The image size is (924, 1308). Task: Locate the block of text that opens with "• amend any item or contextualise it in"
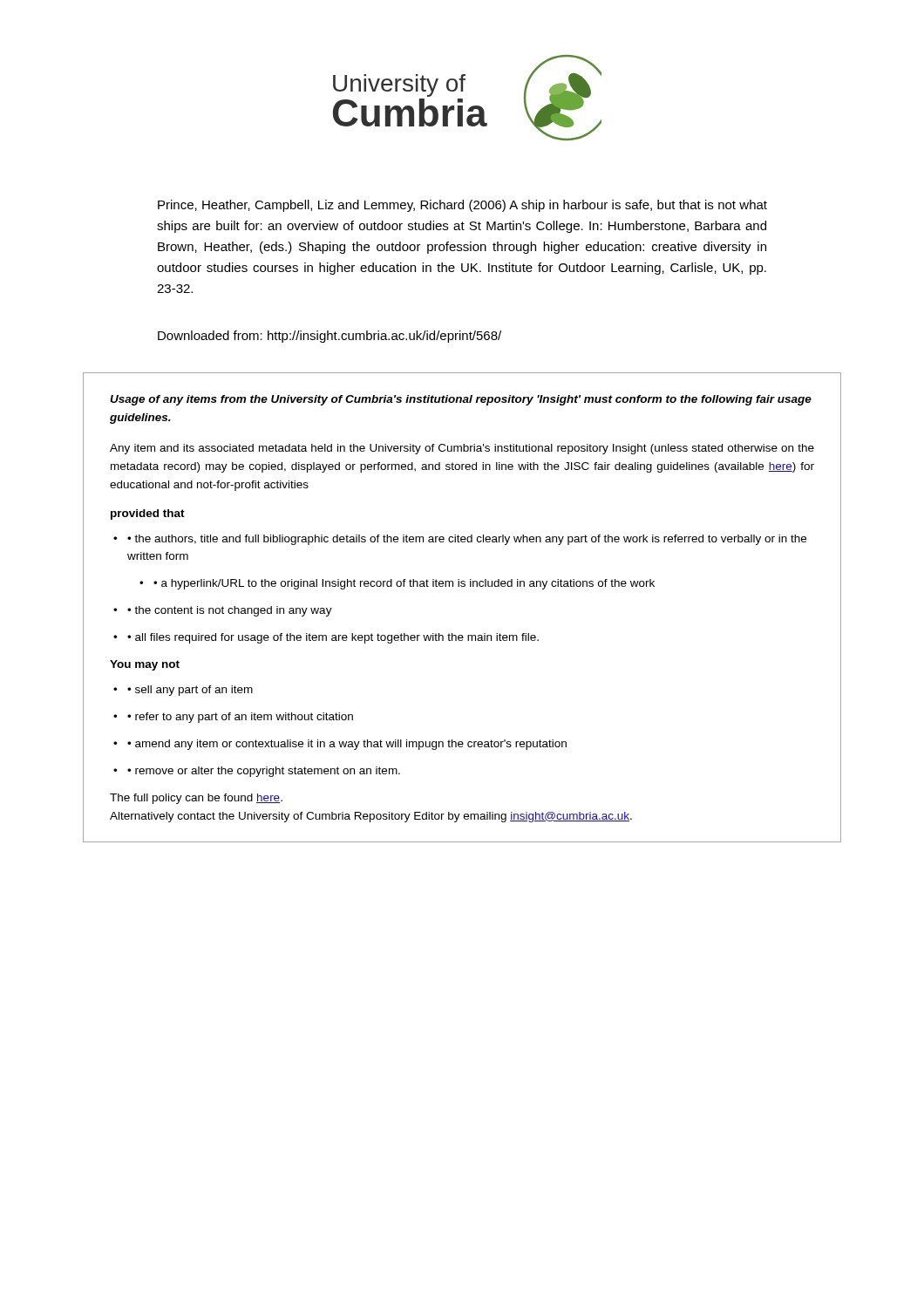coord(347,743)
